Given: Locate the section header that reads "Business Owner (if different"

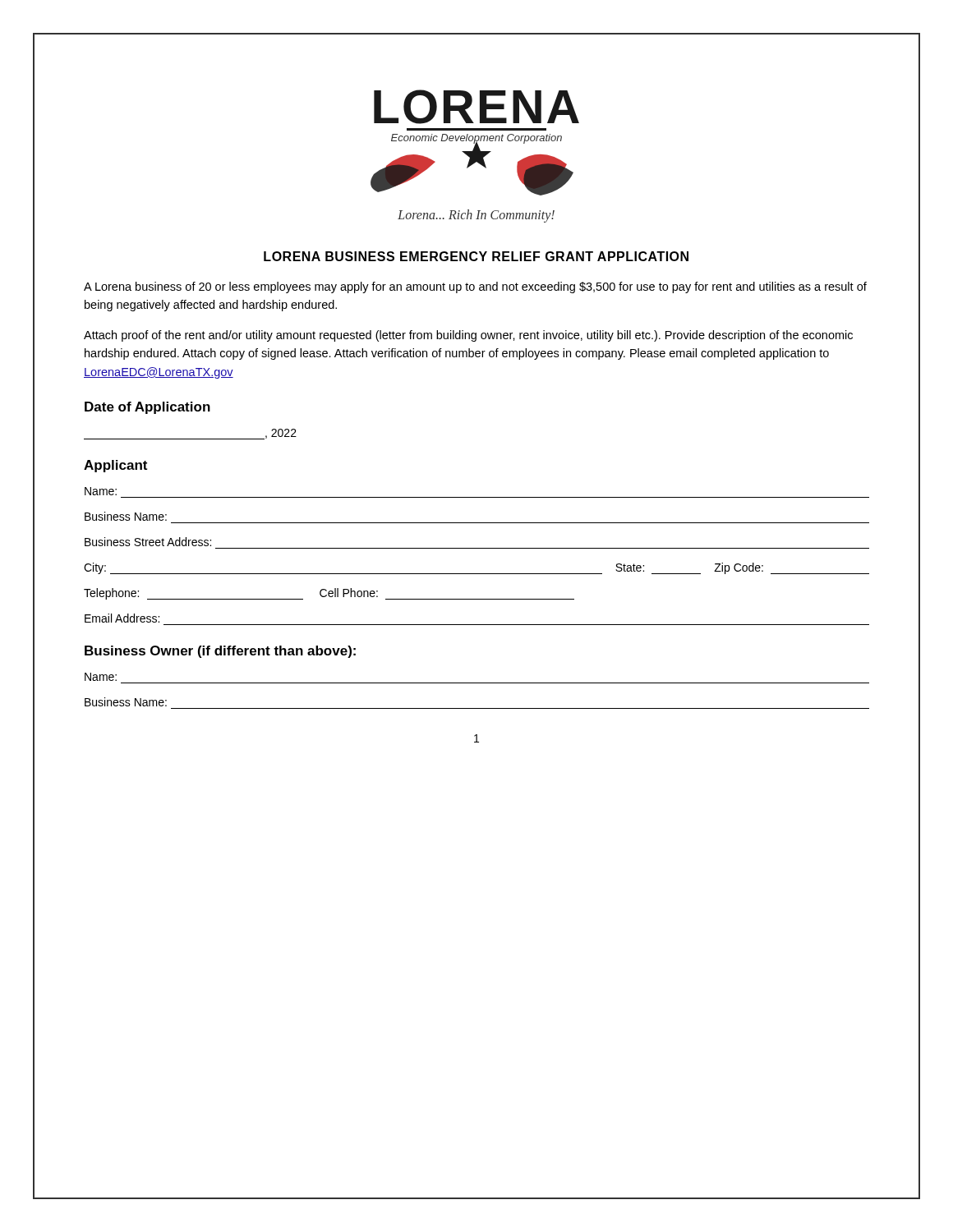Looking at the screenshot, I should tap(220, 651).
